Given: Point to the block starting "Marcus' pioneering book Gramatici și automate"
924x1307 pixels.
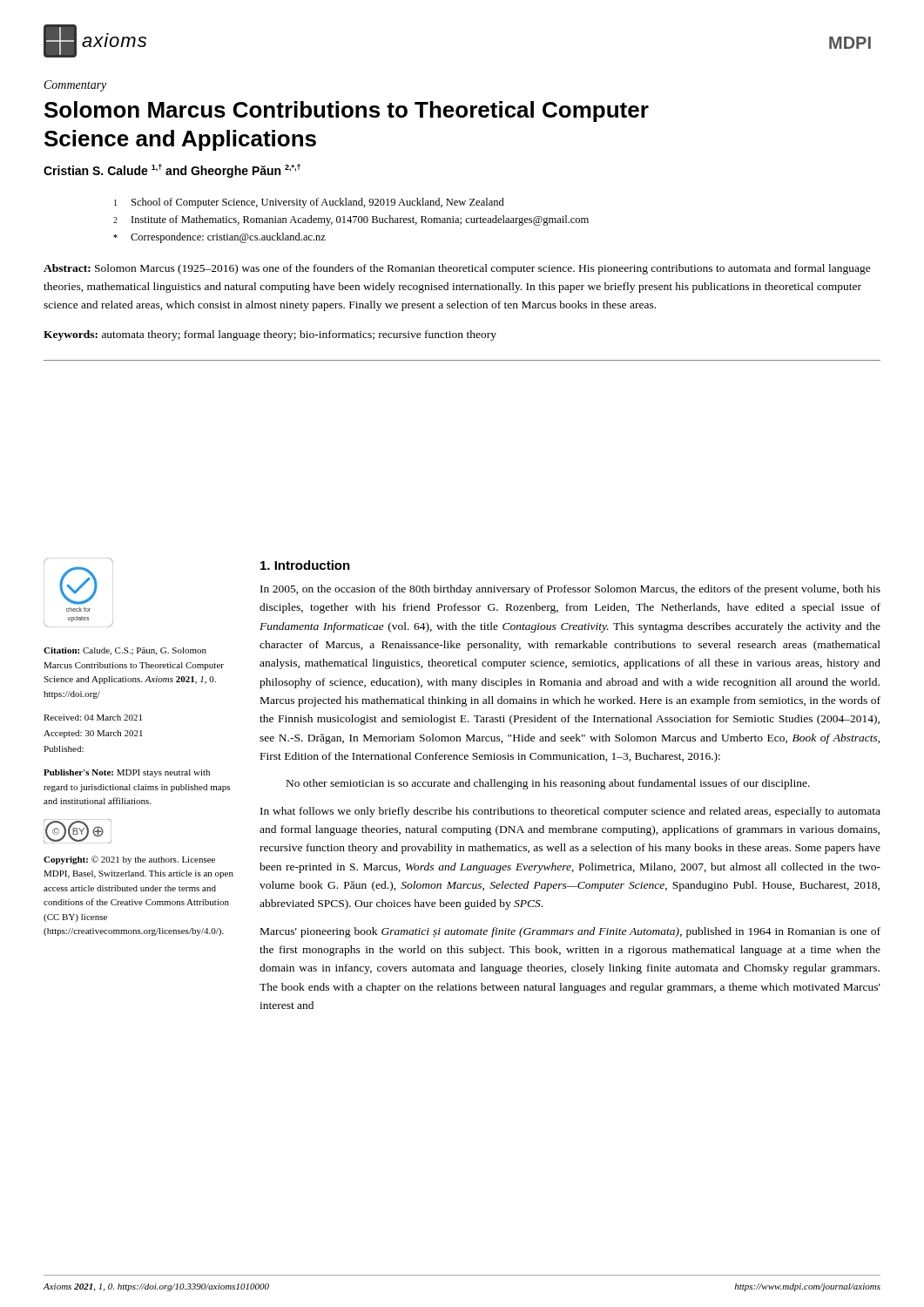Looking at the screenshot, I should [570, 968].
